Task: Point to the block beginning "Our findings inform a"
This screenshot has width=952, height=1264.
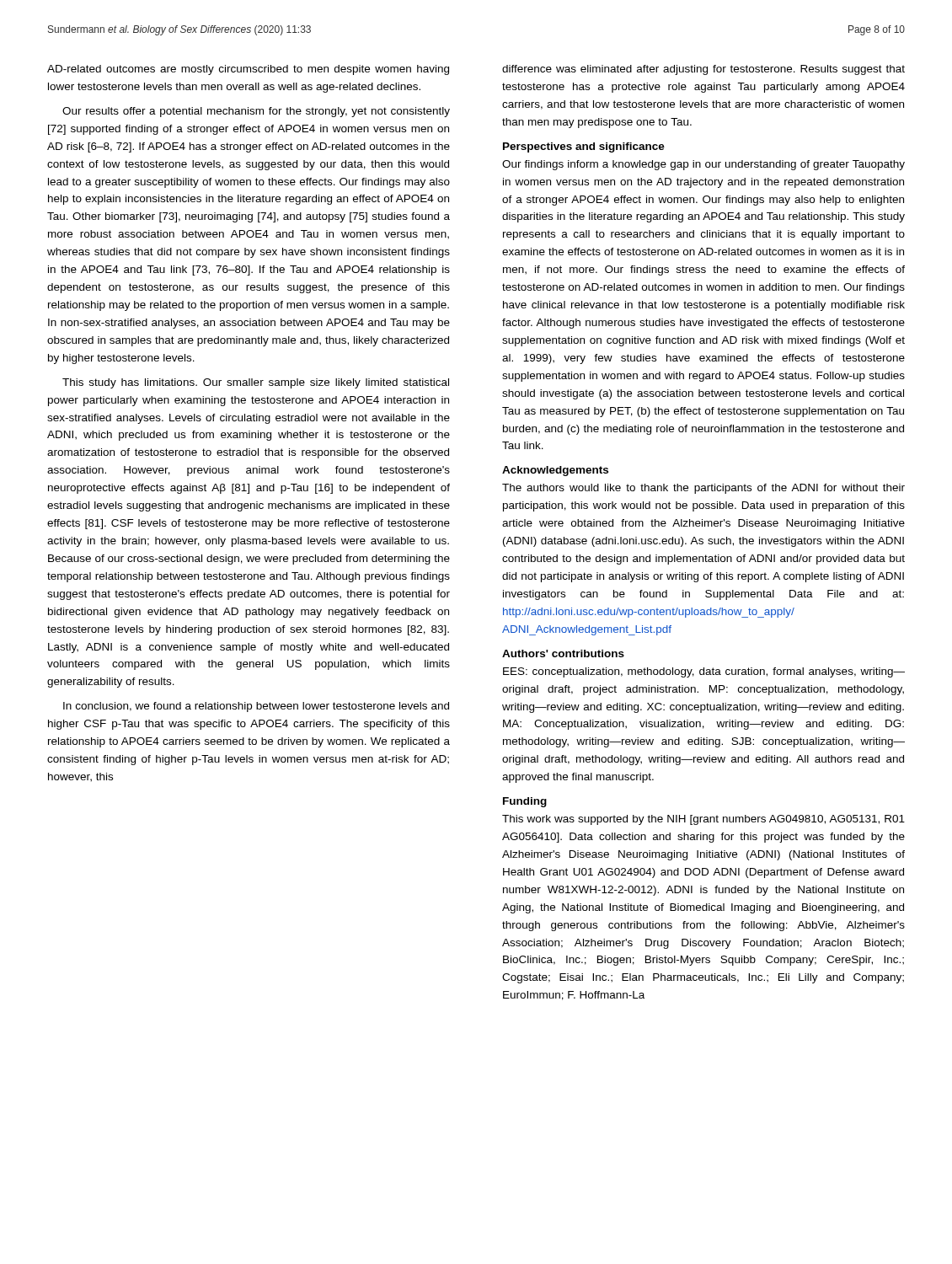Action: coord(703,305)
